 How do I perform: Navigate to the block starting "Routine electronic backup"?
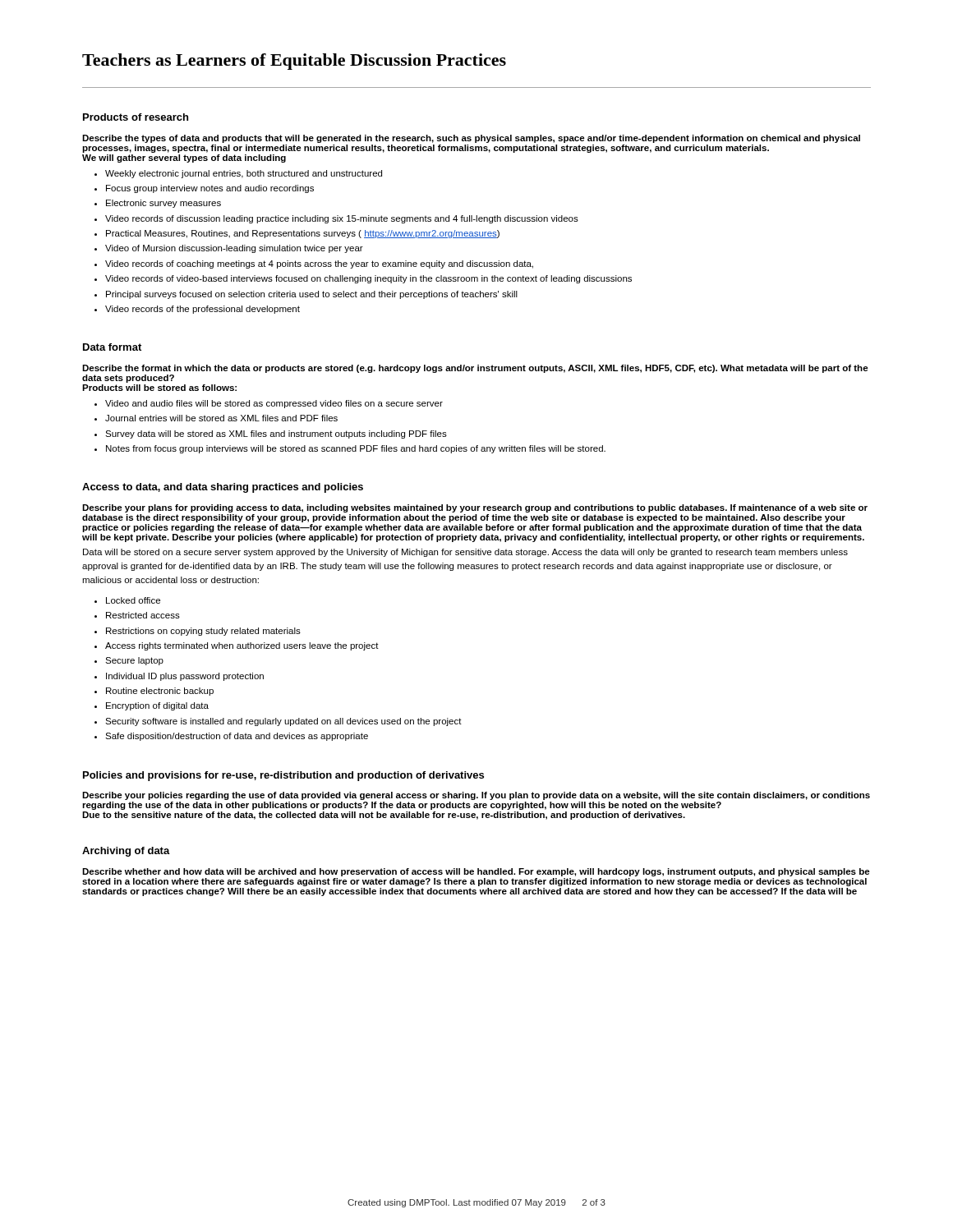coord(159,691)
